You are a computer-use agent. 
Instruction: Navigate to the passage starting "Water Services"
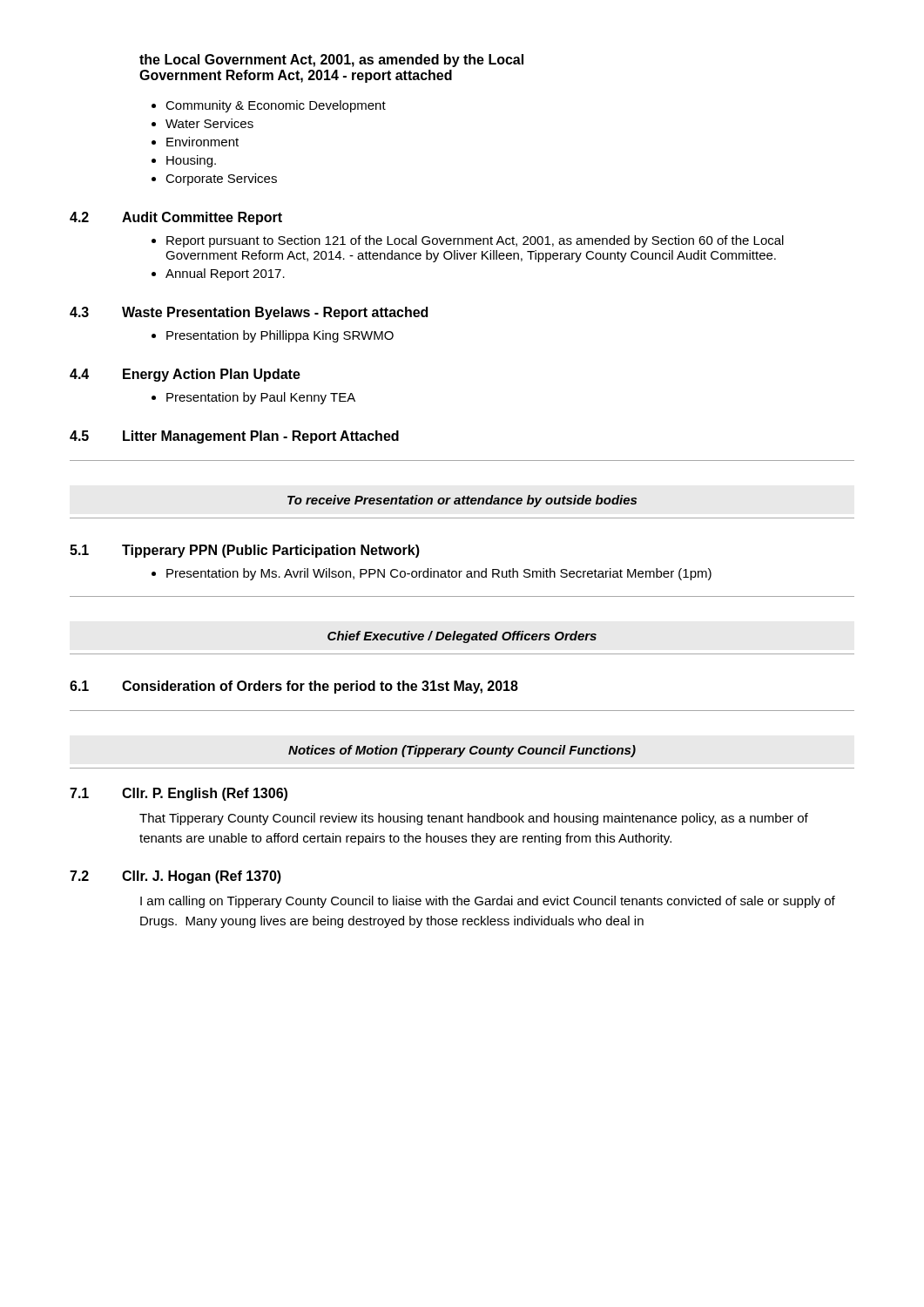coord(210,123)
